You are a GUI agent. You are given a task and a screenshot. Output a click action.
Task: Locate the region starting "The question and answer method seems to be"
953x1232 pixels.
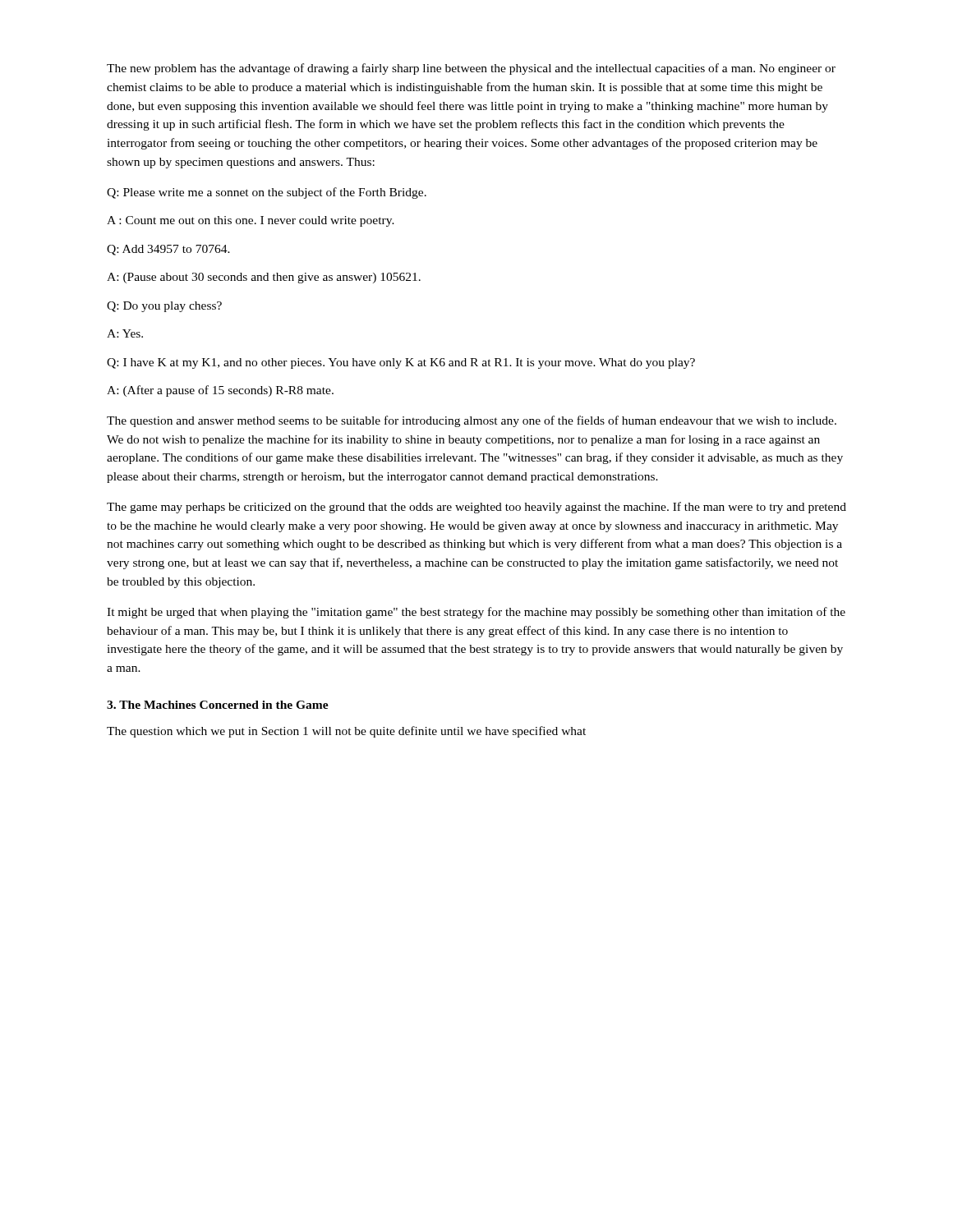[475, 448]
